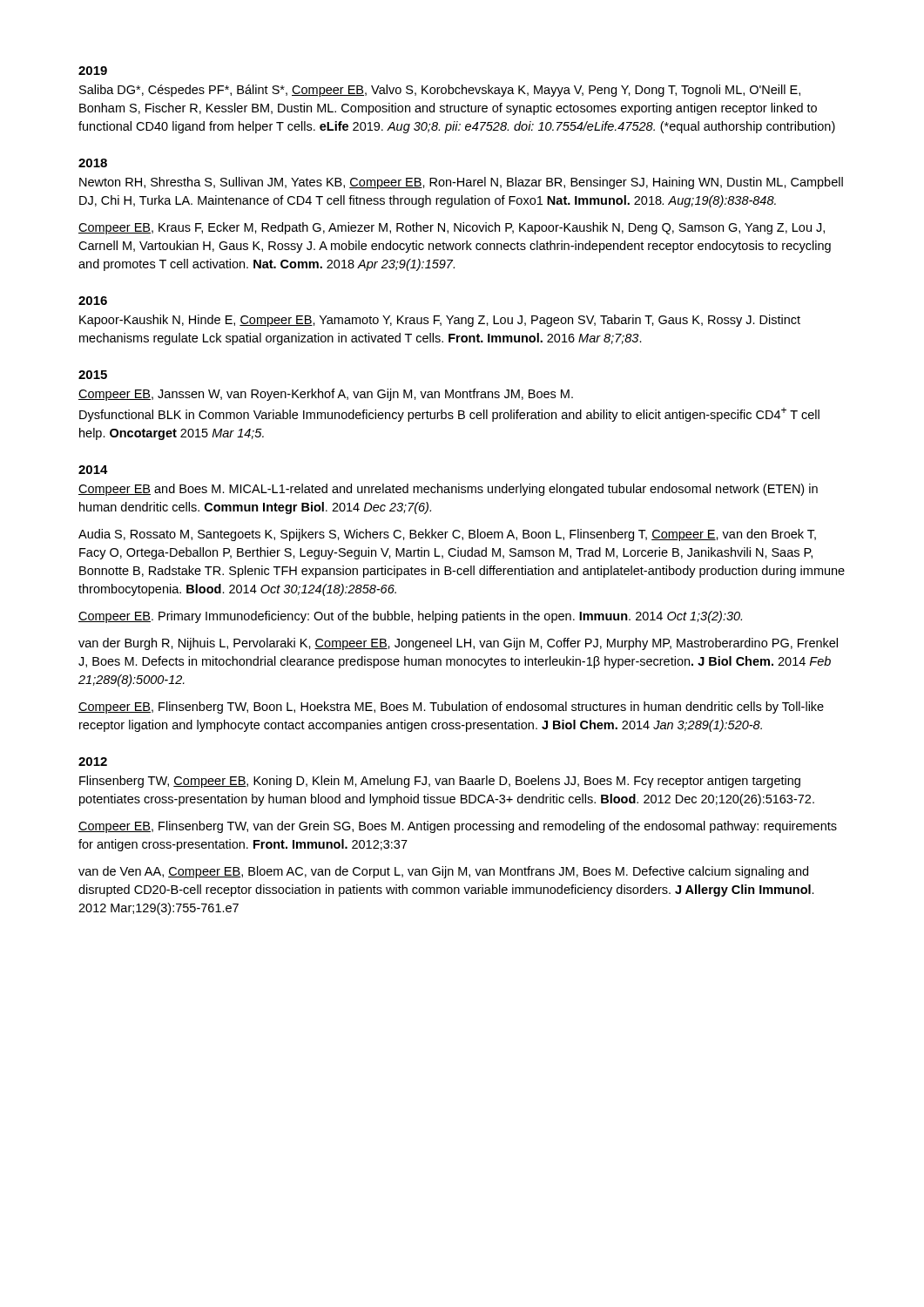The image size is (924, 1307).
Task: Locate the text block starting "Compeer EB and"
Action: coord(448,498)
